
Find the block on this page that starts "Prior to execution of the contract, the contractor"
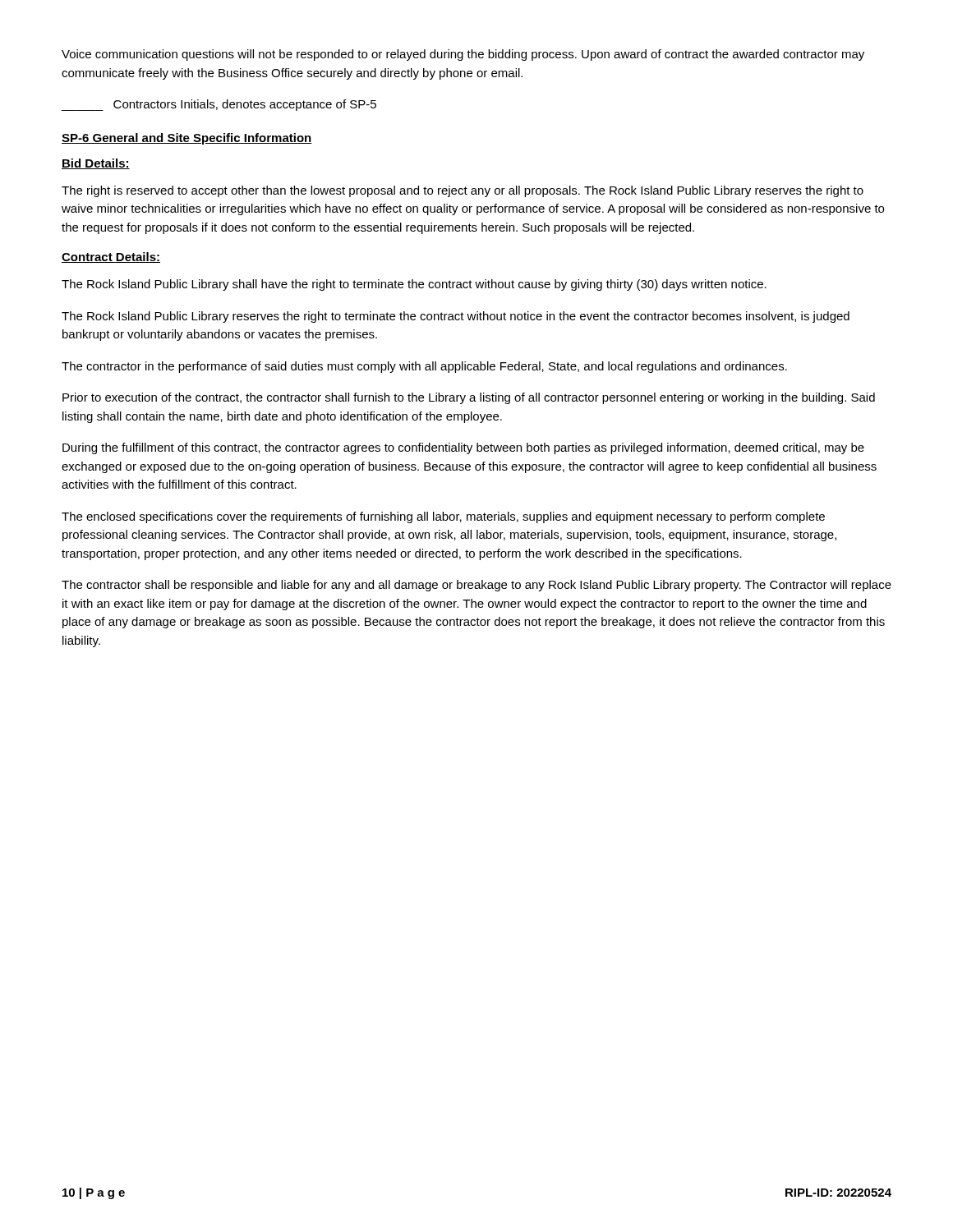tap(469, 406)
